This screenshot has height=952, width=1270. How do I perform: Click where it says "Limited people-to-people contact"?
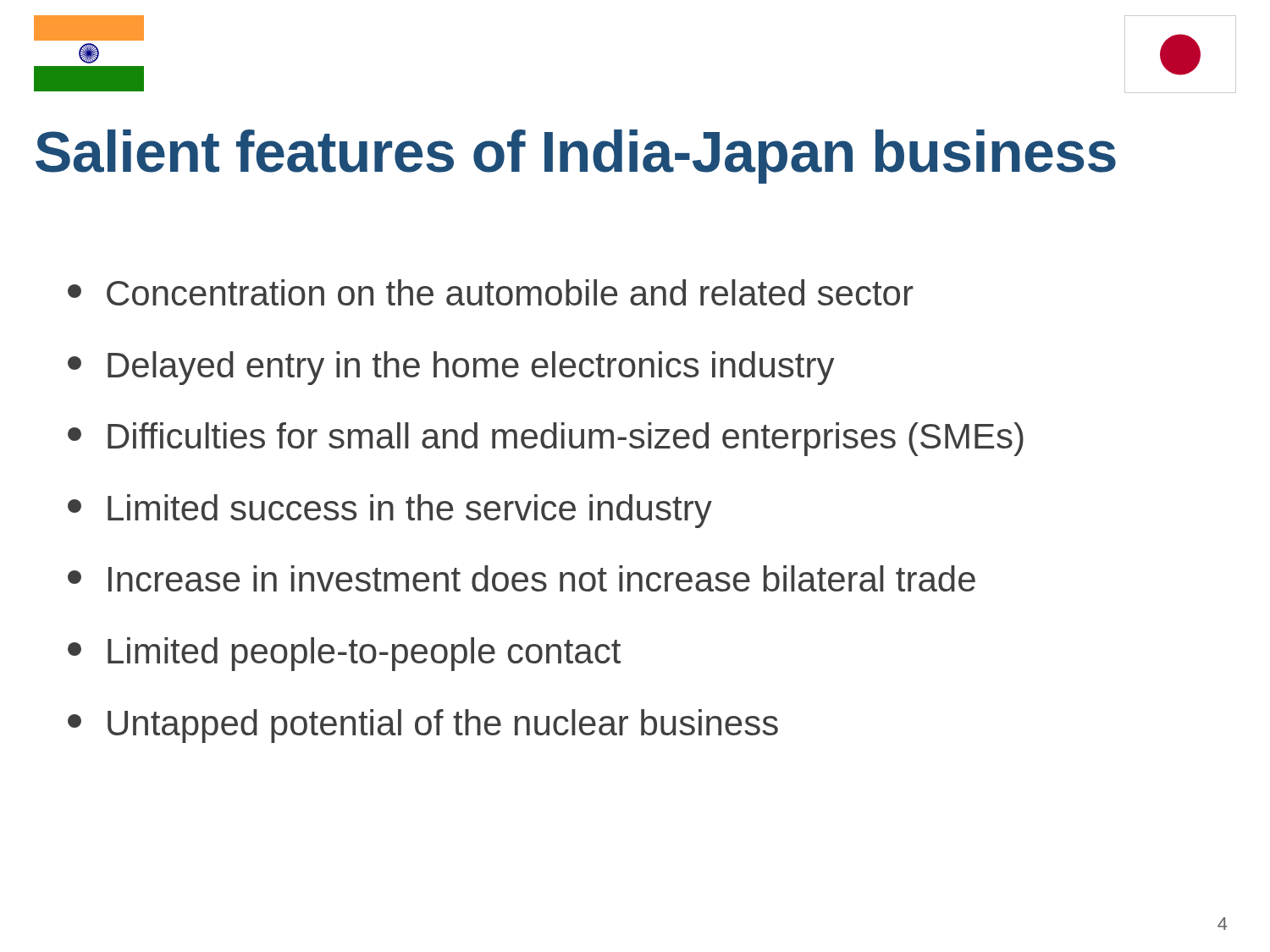(x=344, y=652)
